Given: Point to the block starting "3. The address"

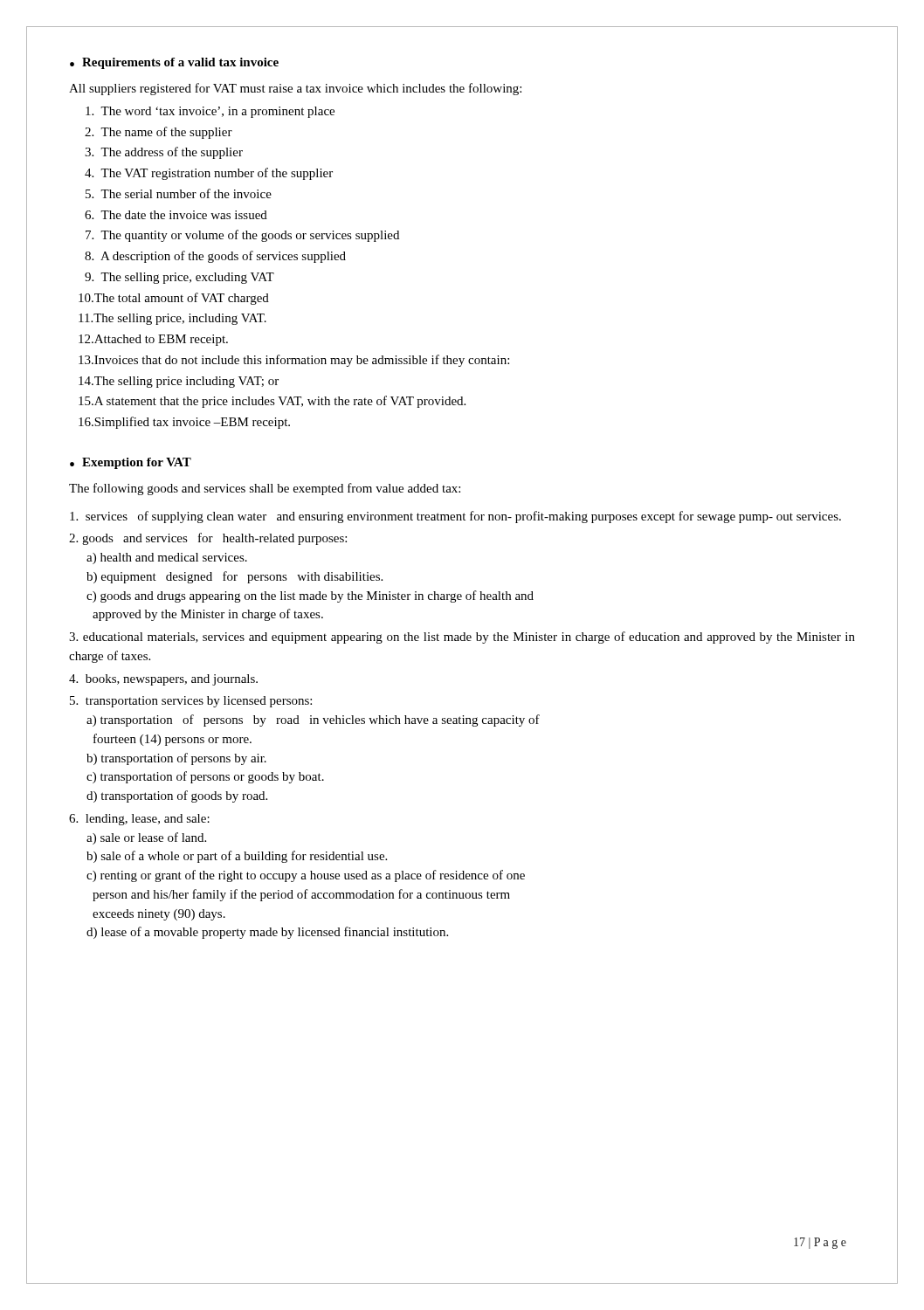Looking at the screenshot, I should tap(164, 152).
